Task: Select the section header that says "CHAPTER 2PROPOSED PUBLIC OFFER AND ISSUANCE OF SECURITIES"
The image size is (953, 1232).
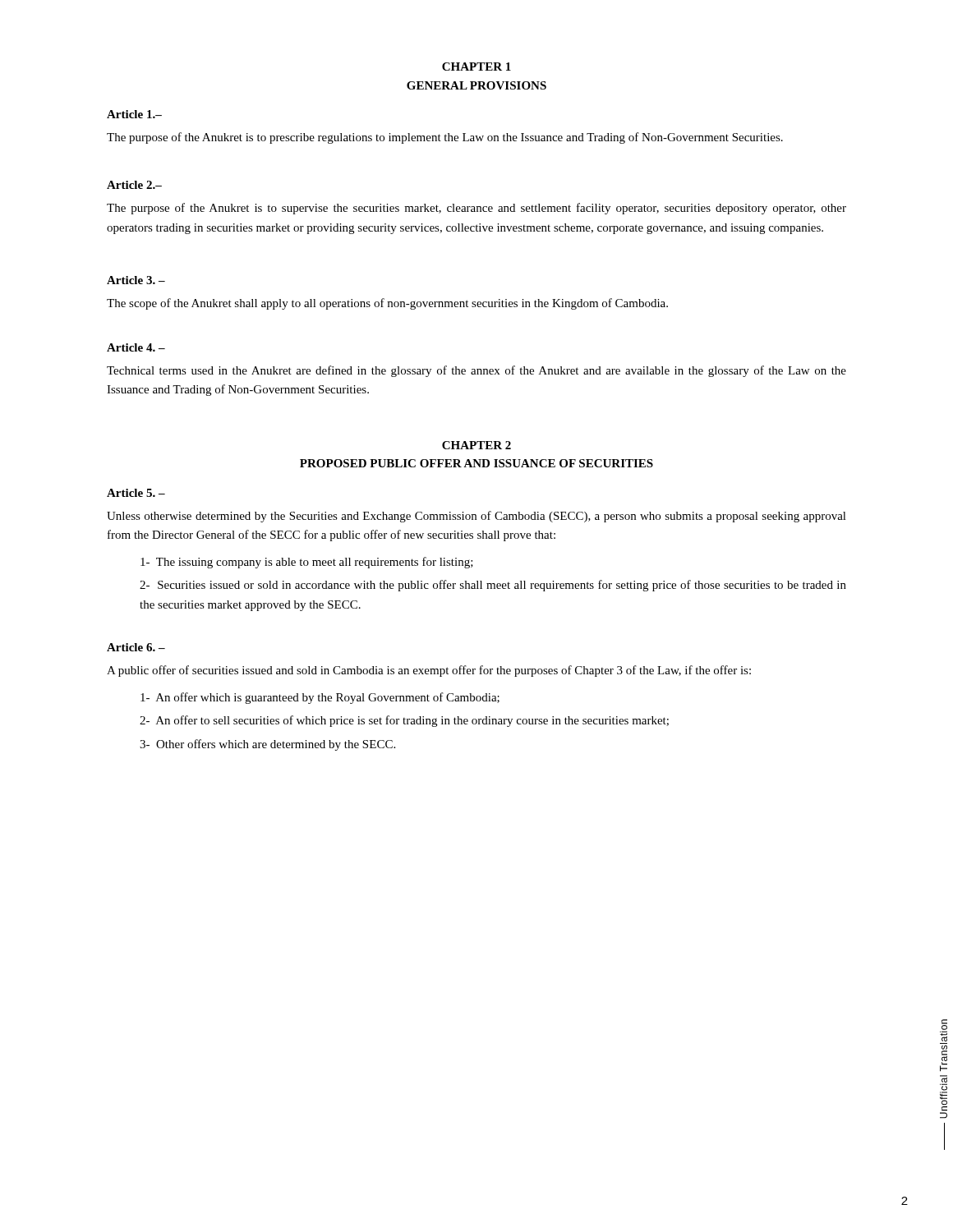Action: (476, 454)
